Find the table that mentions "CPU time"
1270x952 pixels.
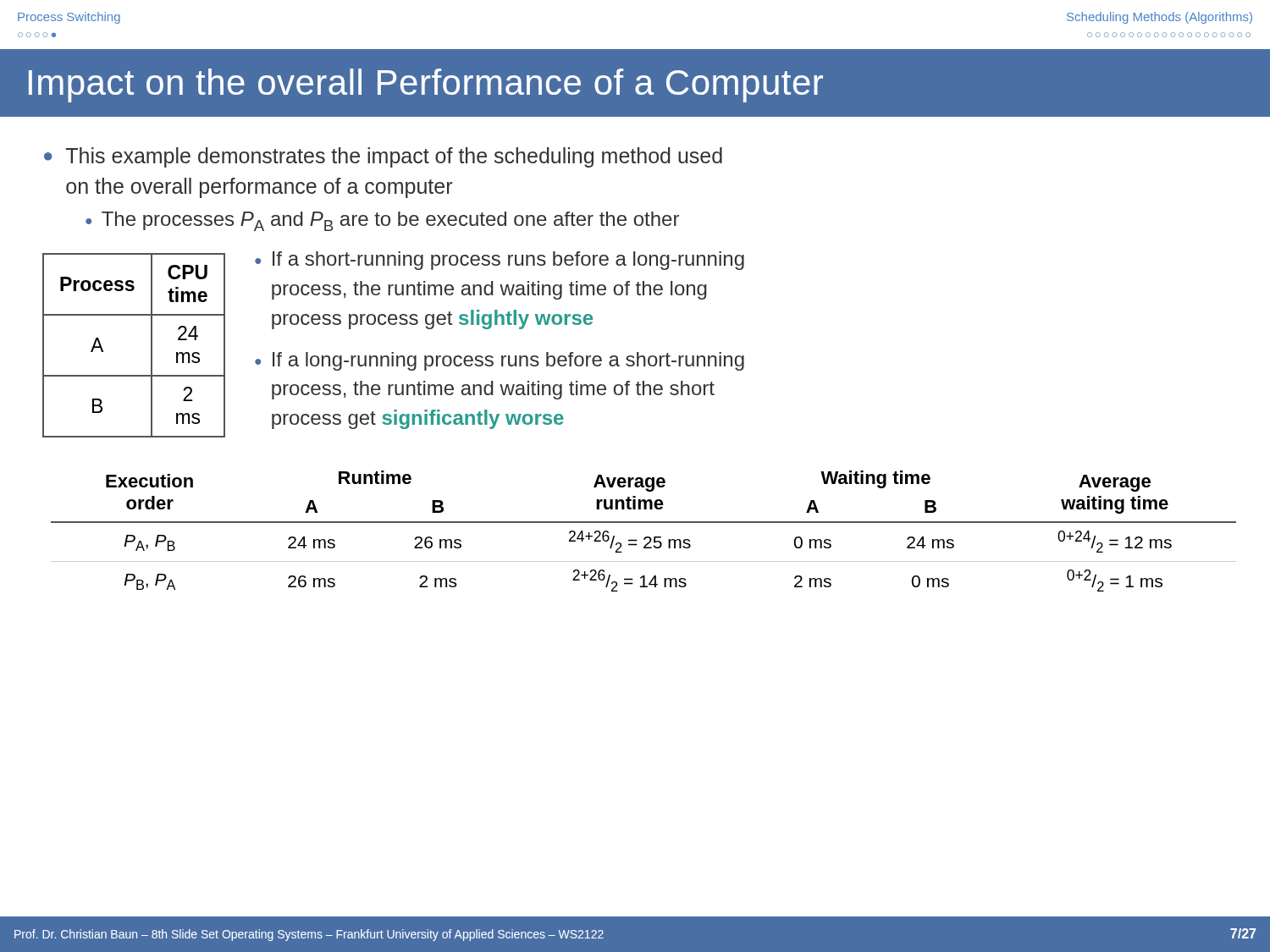[135, 345]
